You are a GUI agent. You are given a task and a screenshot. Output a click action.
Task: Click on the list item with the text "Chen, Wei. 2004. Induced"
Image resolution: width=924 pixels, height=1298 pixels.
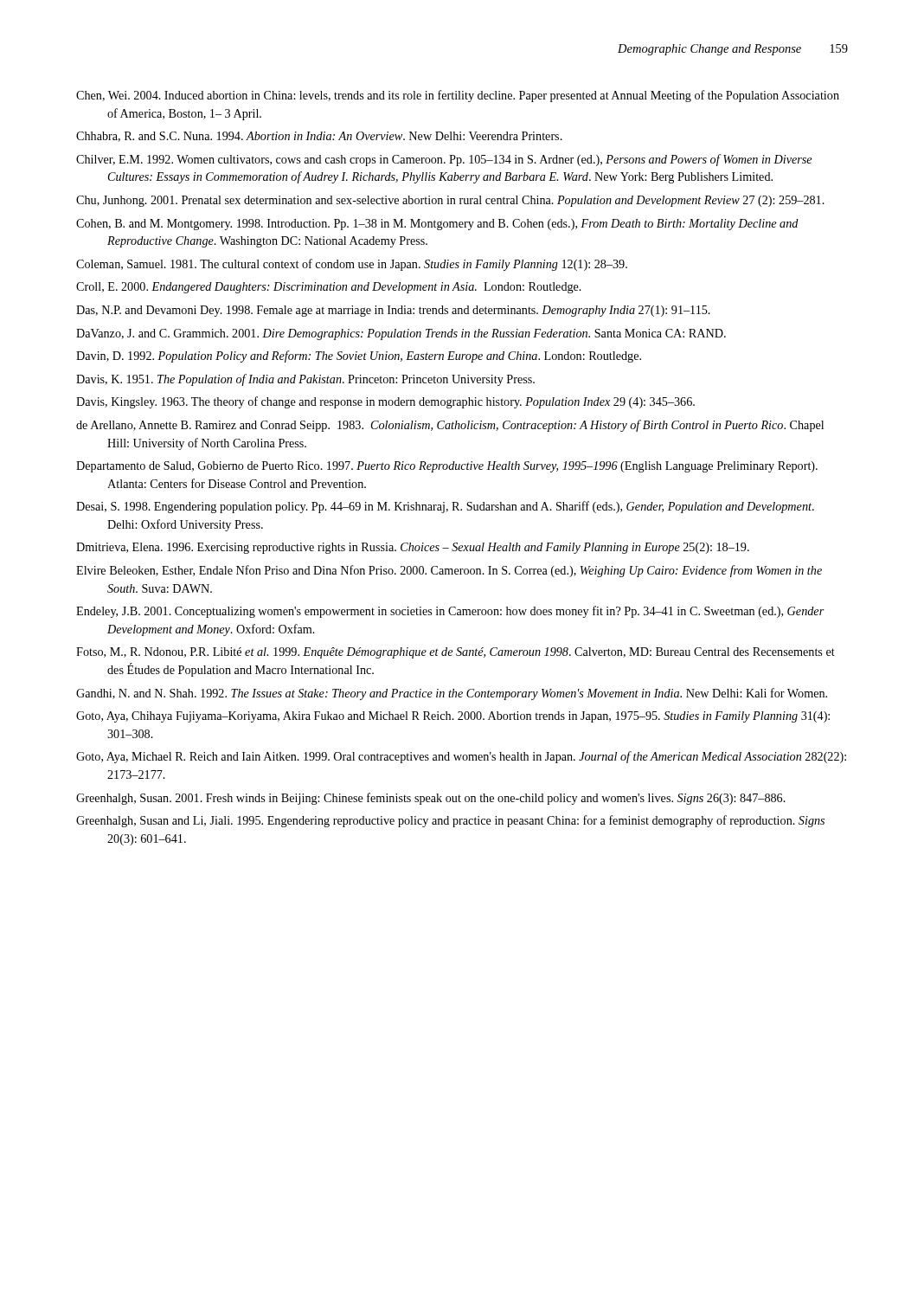[458, 104]
